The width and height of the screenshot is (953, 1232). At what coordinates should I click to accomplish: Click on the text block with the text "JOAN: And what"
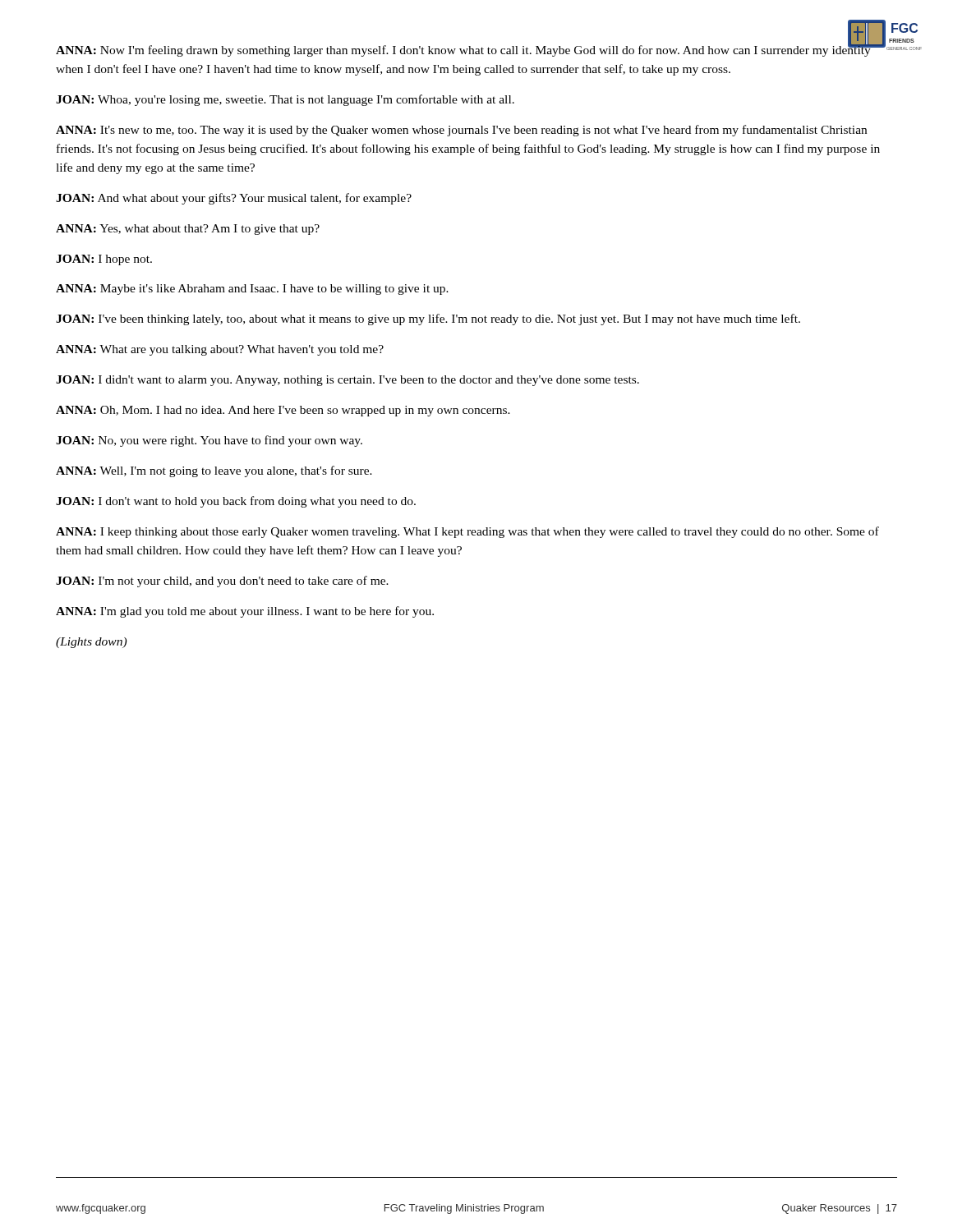234,199
